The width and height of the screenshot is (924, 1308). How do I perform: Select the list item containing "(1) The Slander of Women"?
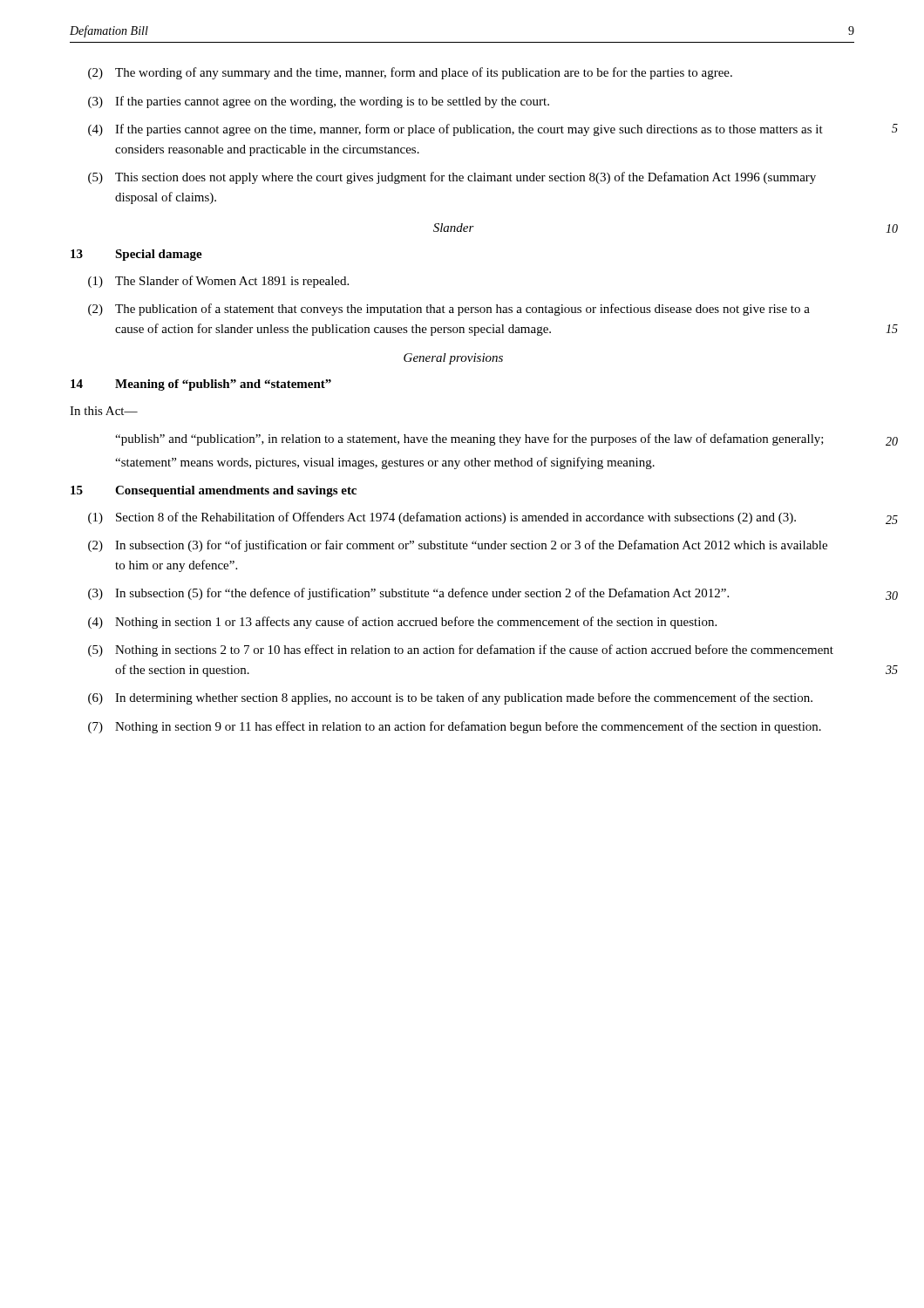click(x=218, y=282)
